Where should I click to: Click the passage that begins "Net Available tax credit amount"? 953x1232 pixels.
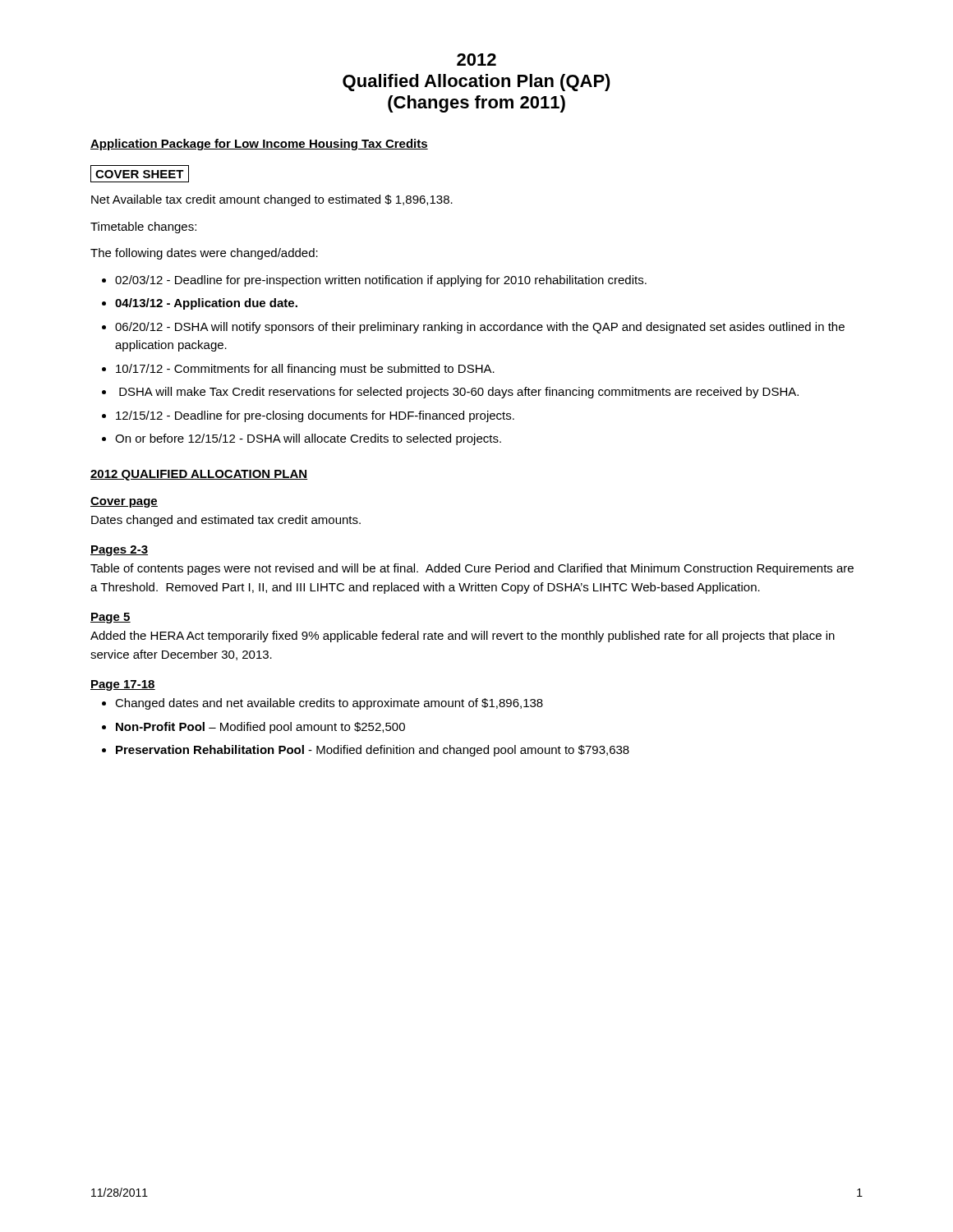(272, 200)
